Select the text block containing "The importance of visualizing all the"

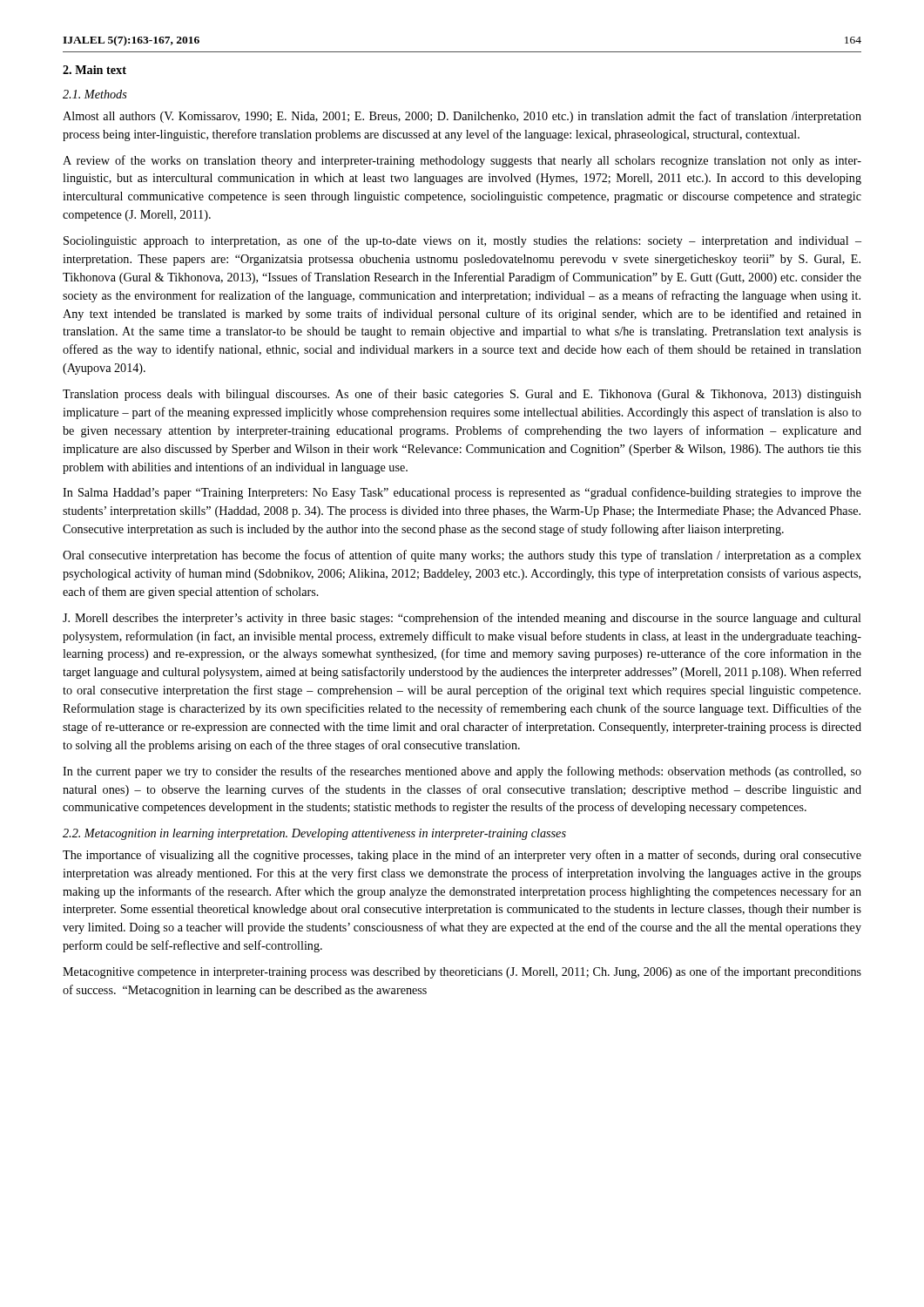(462, 900)
